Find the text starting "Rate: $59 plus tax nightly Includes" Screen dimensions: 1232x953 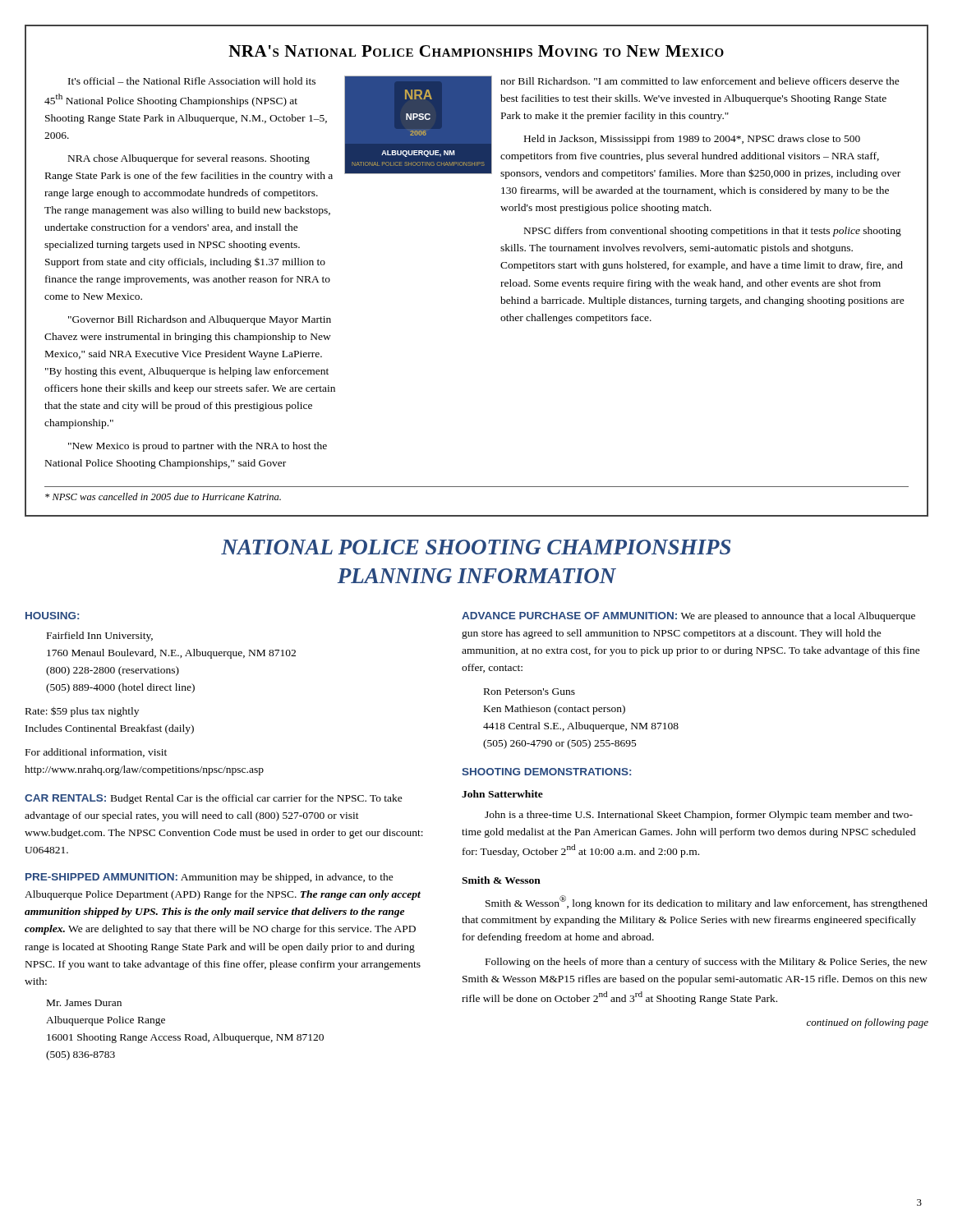(x=109, y=719)
